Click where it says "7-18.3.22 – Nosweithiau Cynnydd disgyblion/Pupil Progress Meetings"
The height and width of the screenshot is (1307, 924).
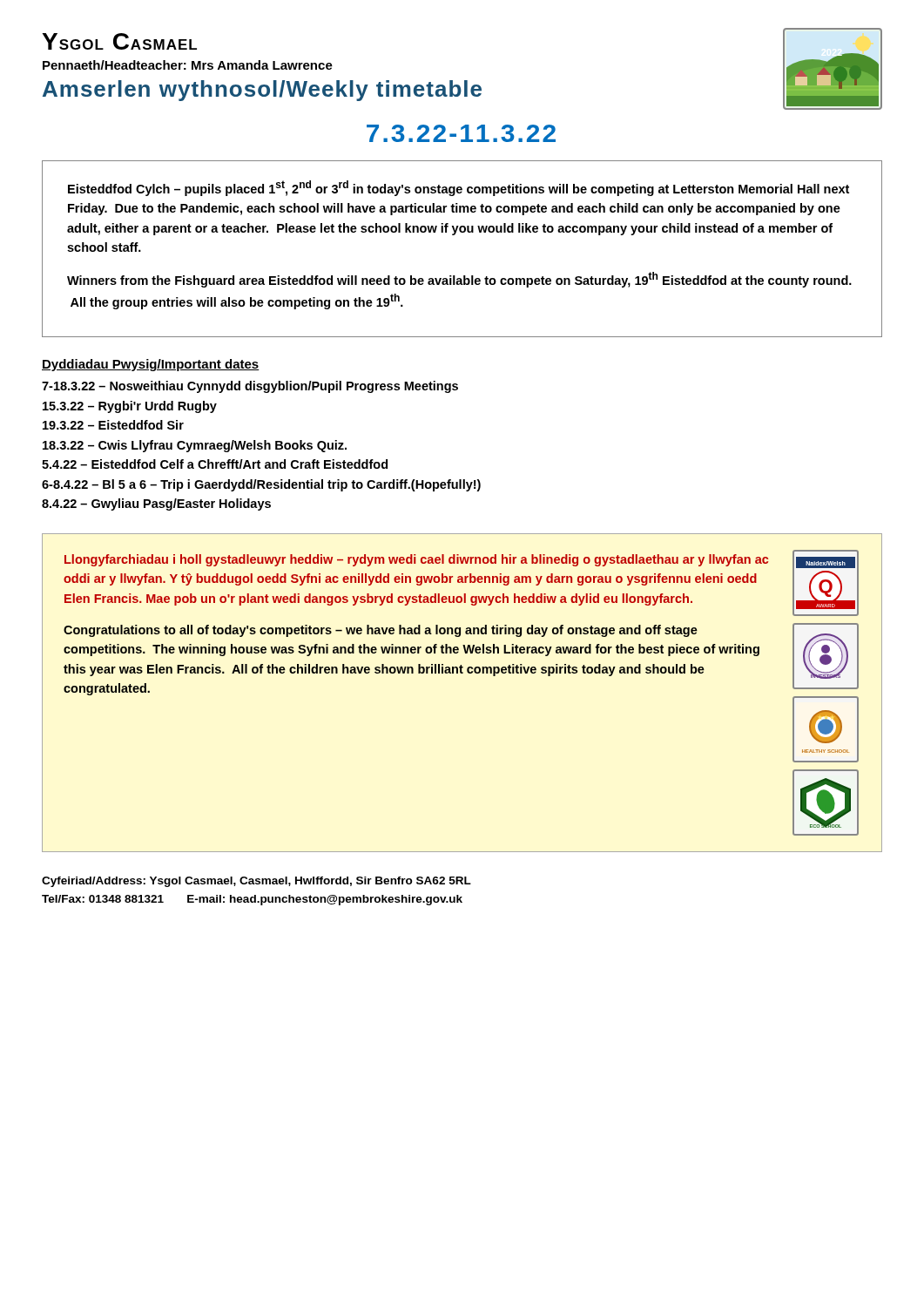coord(462,386)
